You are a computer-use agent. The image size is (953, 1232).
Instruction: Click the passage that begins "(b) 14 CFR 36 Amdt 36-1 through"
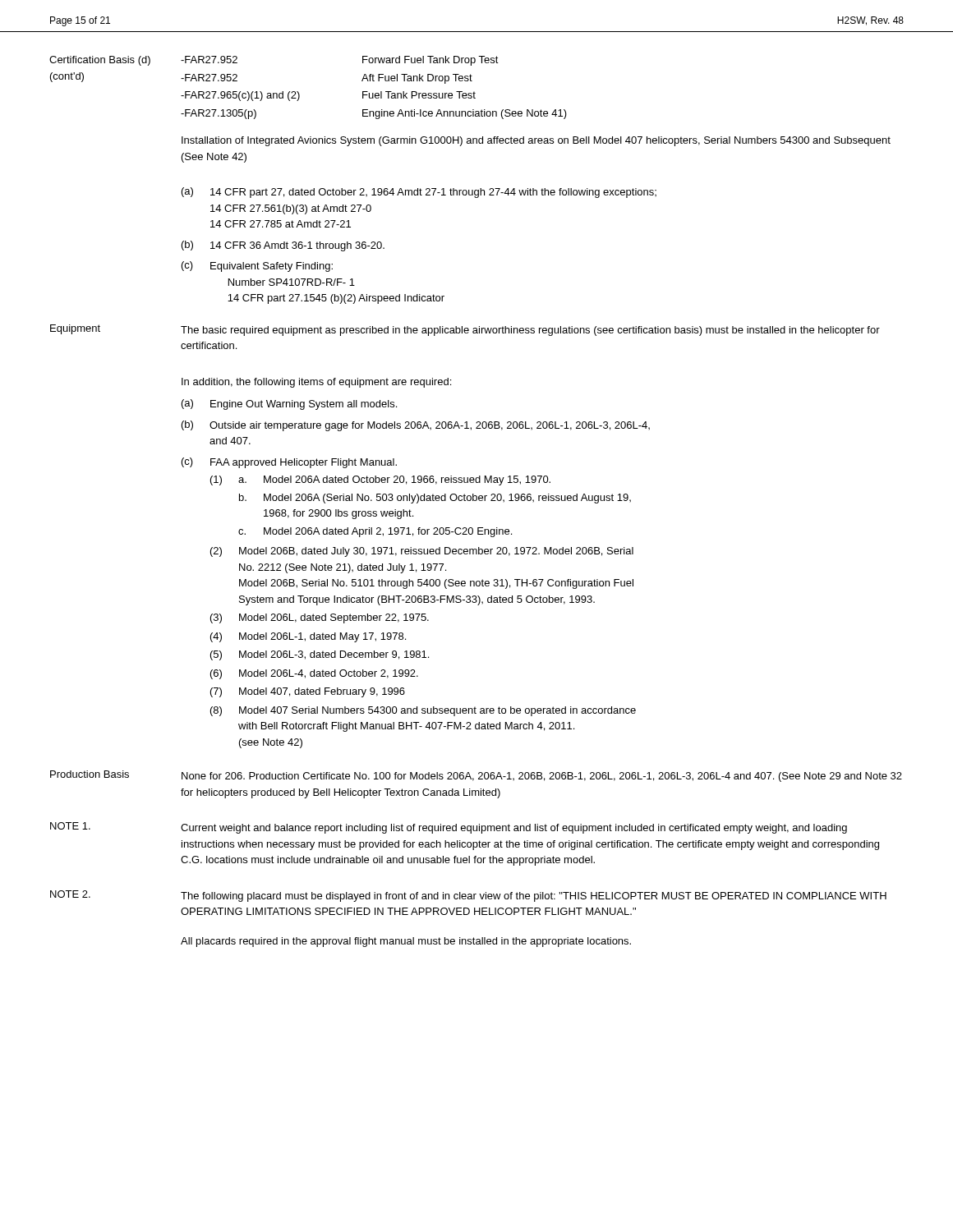283,246
